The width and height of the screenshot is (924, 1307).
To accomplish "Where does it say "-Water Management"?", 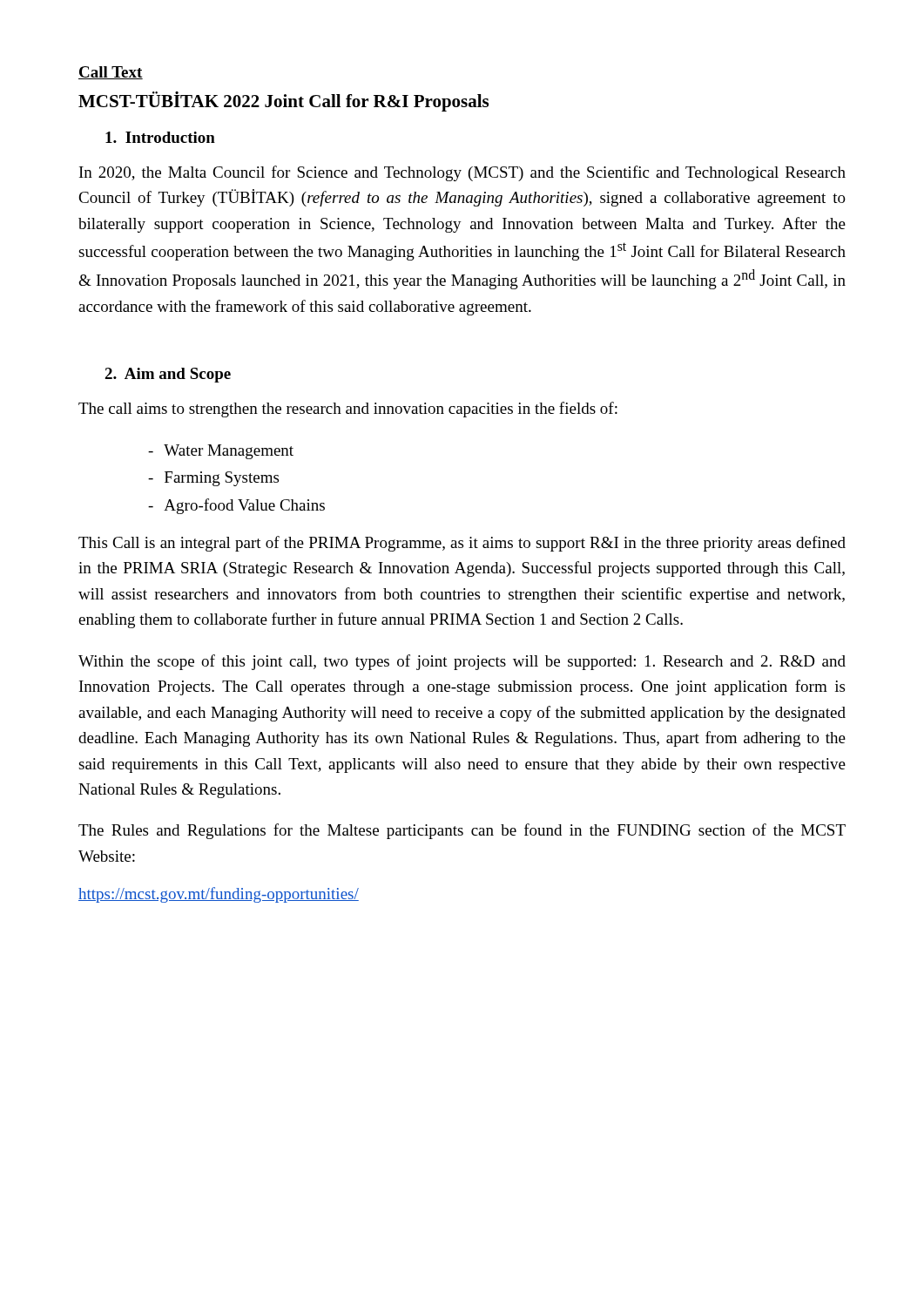I will tap(221, 452).
